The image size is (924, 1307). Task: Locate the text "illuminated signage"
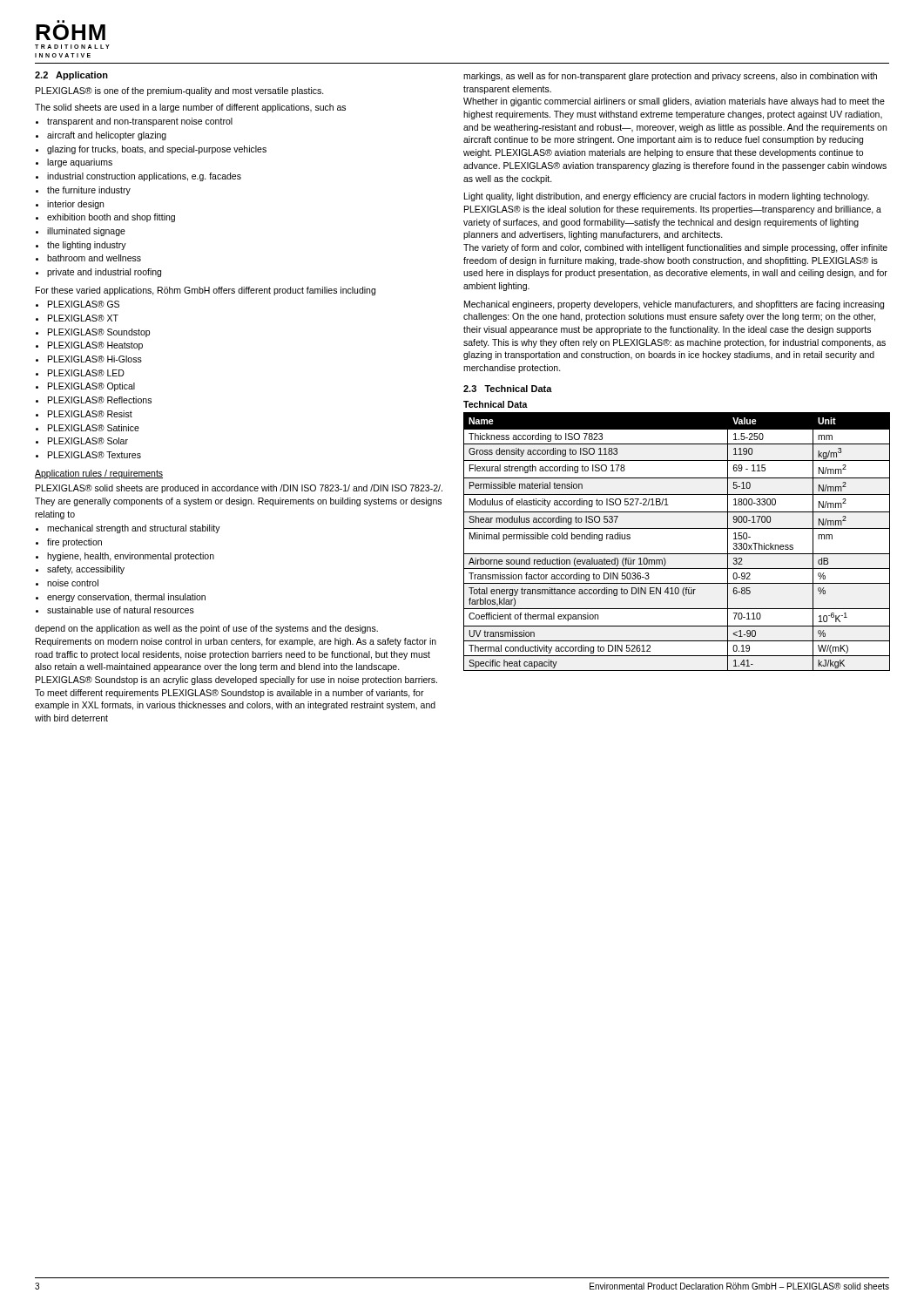86,231
